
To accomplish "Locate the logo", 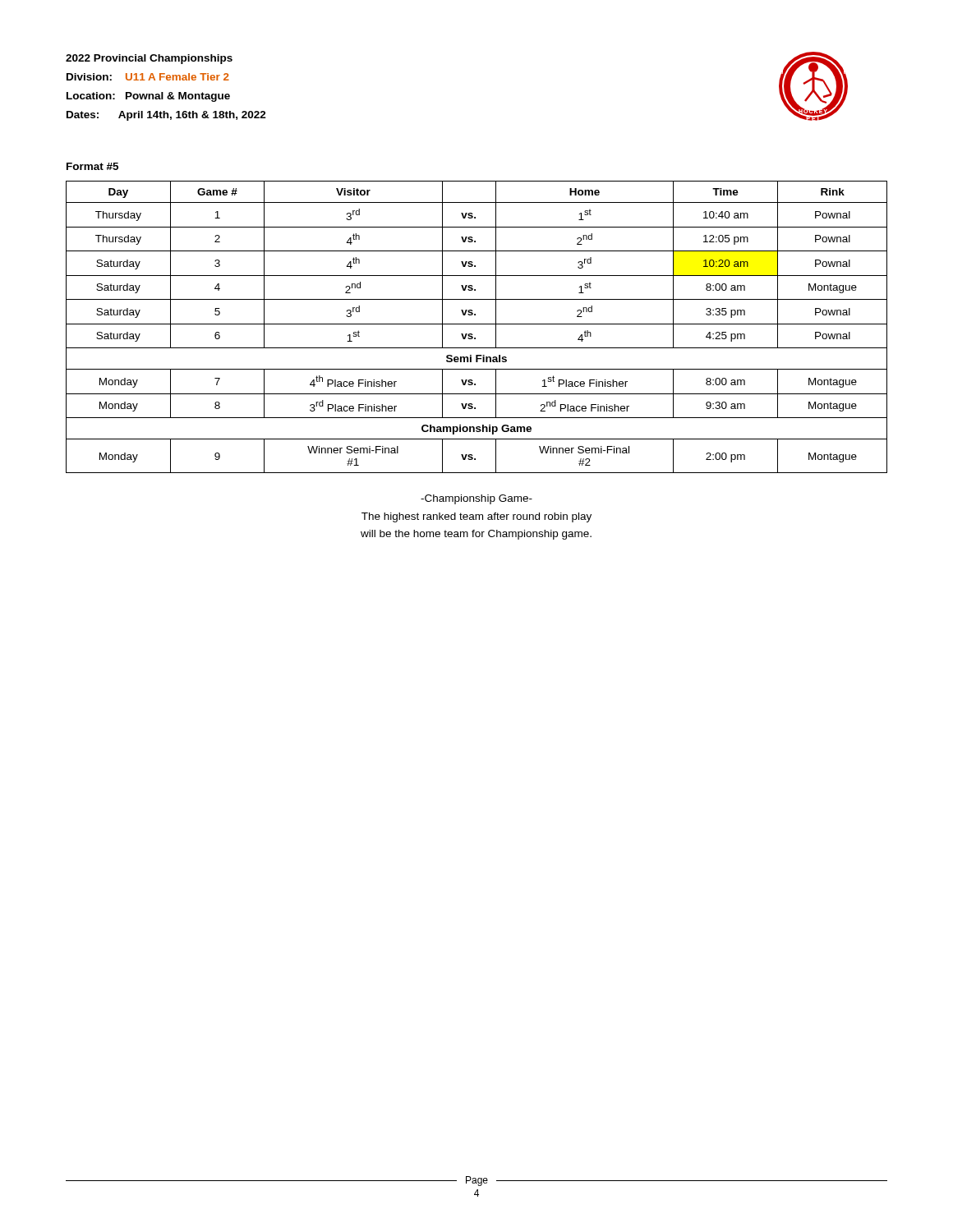I will pos(826,88).
